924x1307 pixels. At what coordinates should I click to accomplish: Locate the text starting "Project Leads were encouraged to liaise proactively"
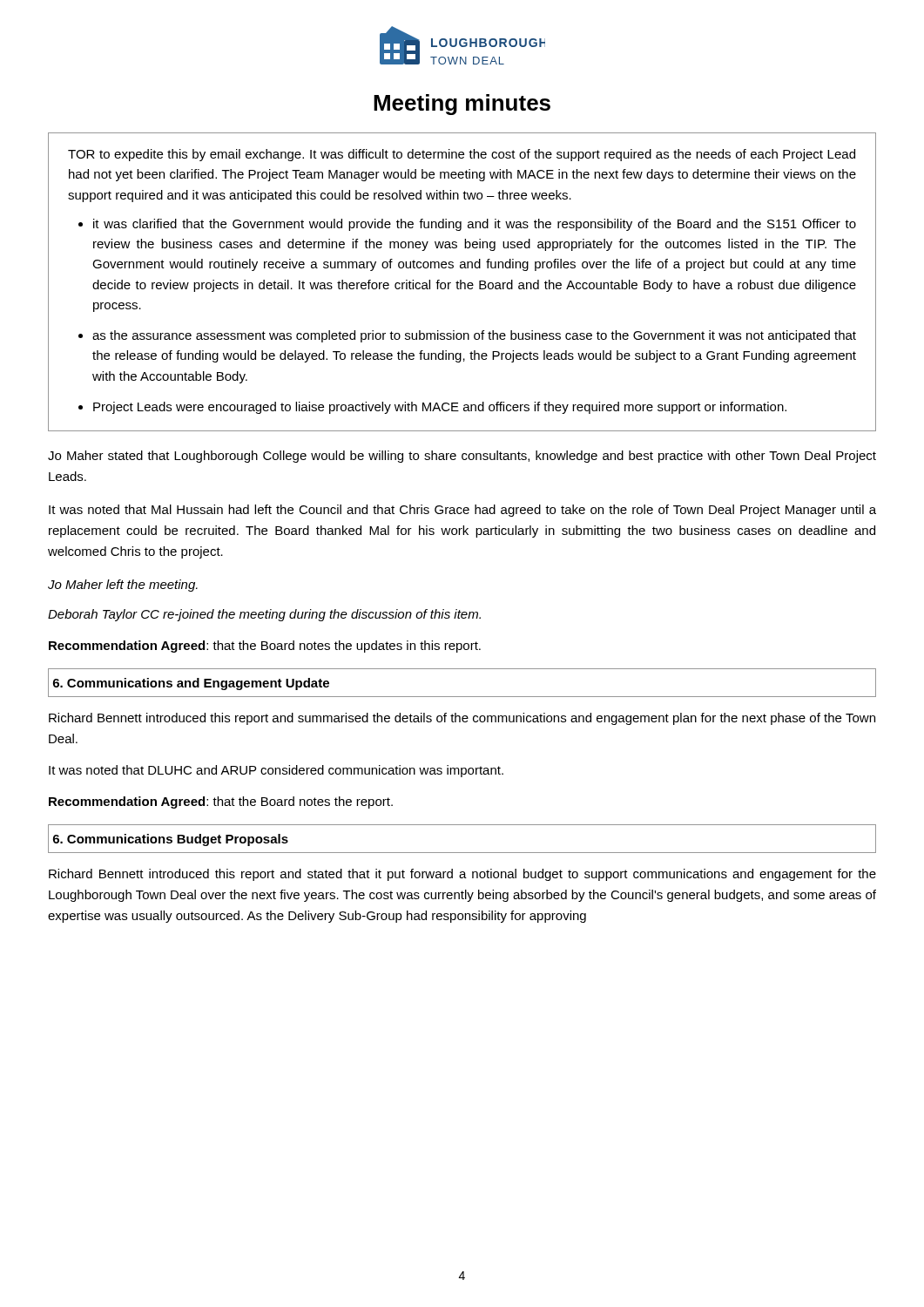pyautogui.click(x=440, y=406)
